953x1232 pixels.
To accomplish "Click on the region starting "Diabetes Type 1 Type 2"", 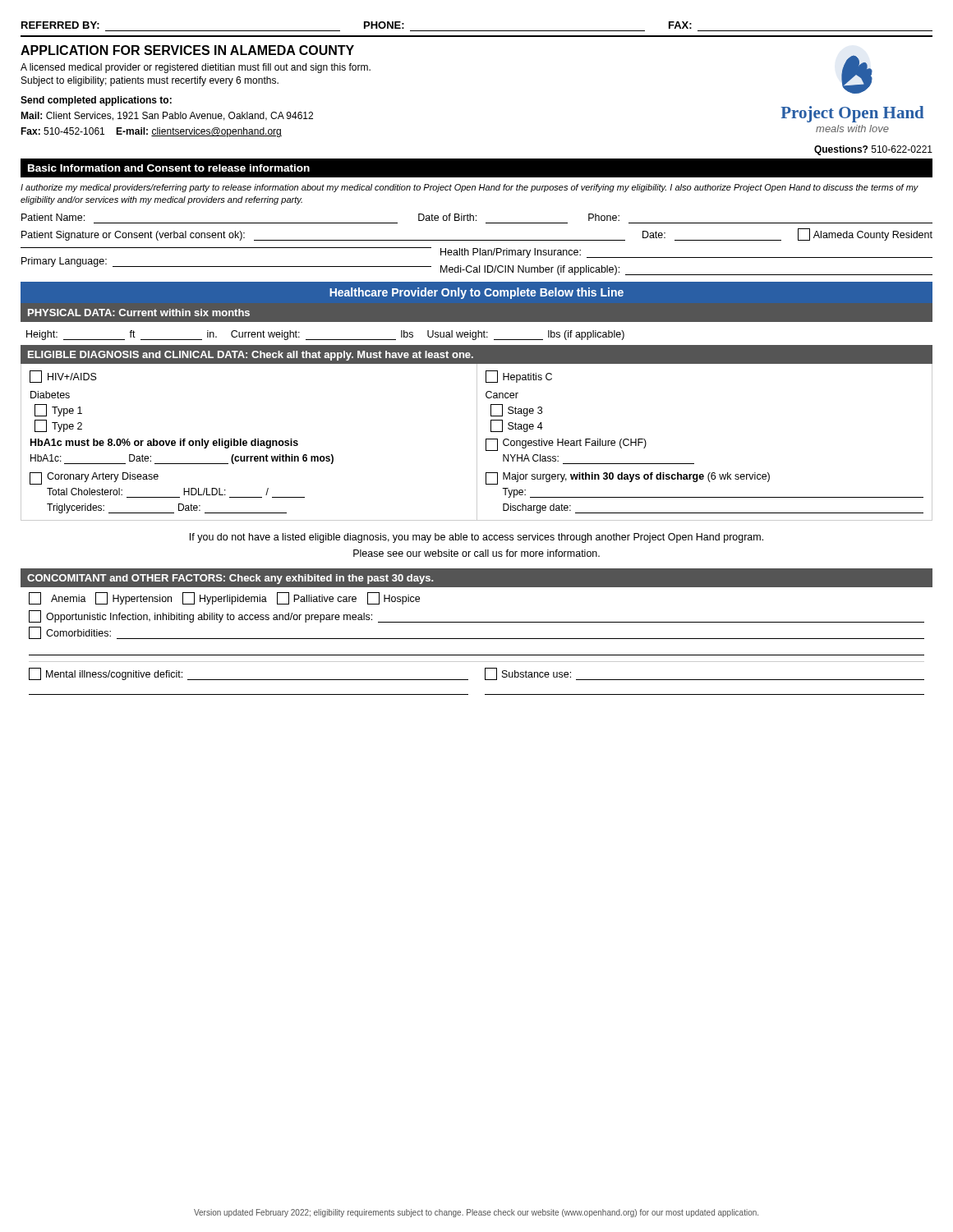I will pyautogui.click(x=50, y=395).
